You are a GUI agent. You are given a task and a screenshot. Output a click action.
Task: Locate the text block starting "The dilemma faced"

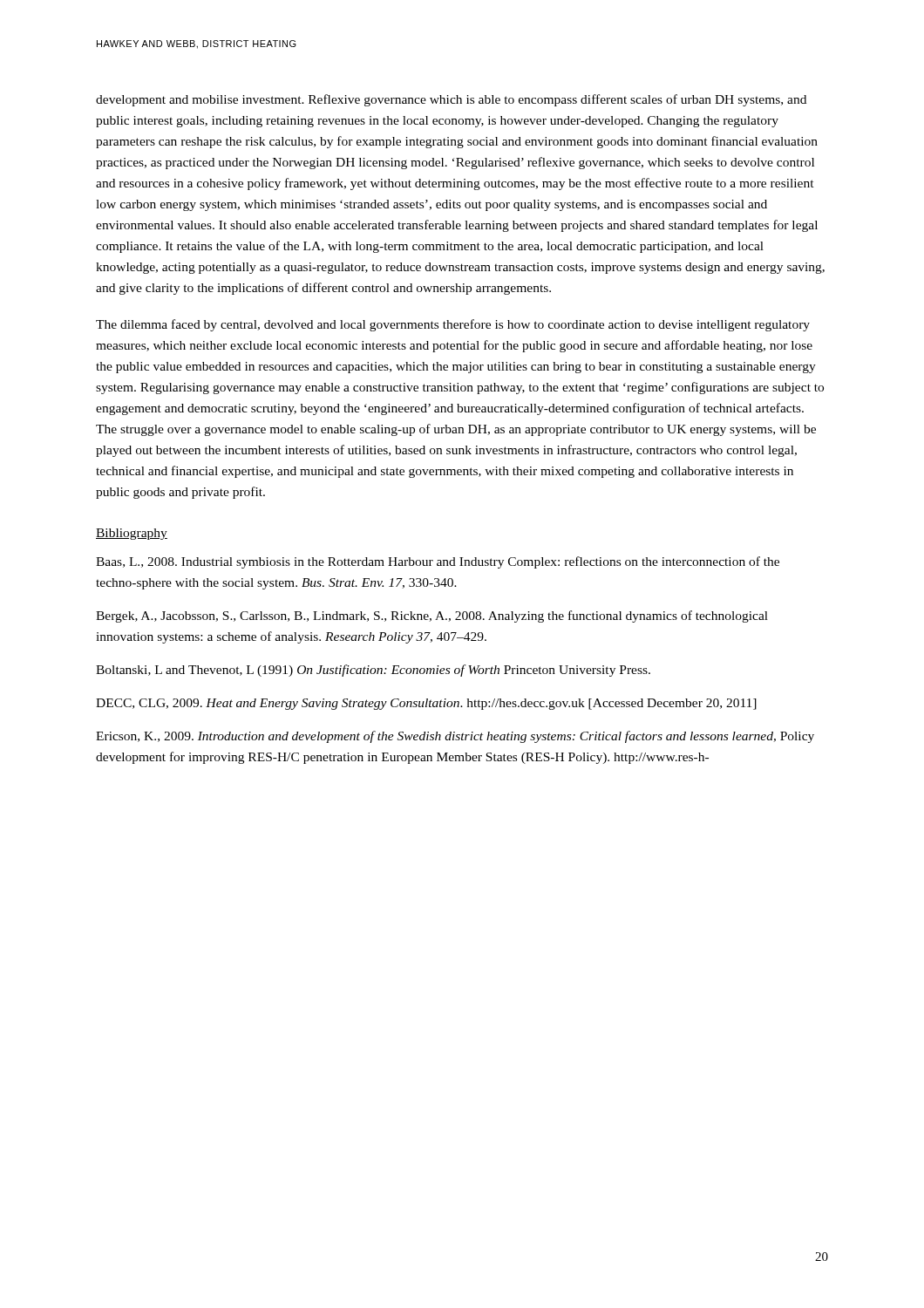[460, 408]
